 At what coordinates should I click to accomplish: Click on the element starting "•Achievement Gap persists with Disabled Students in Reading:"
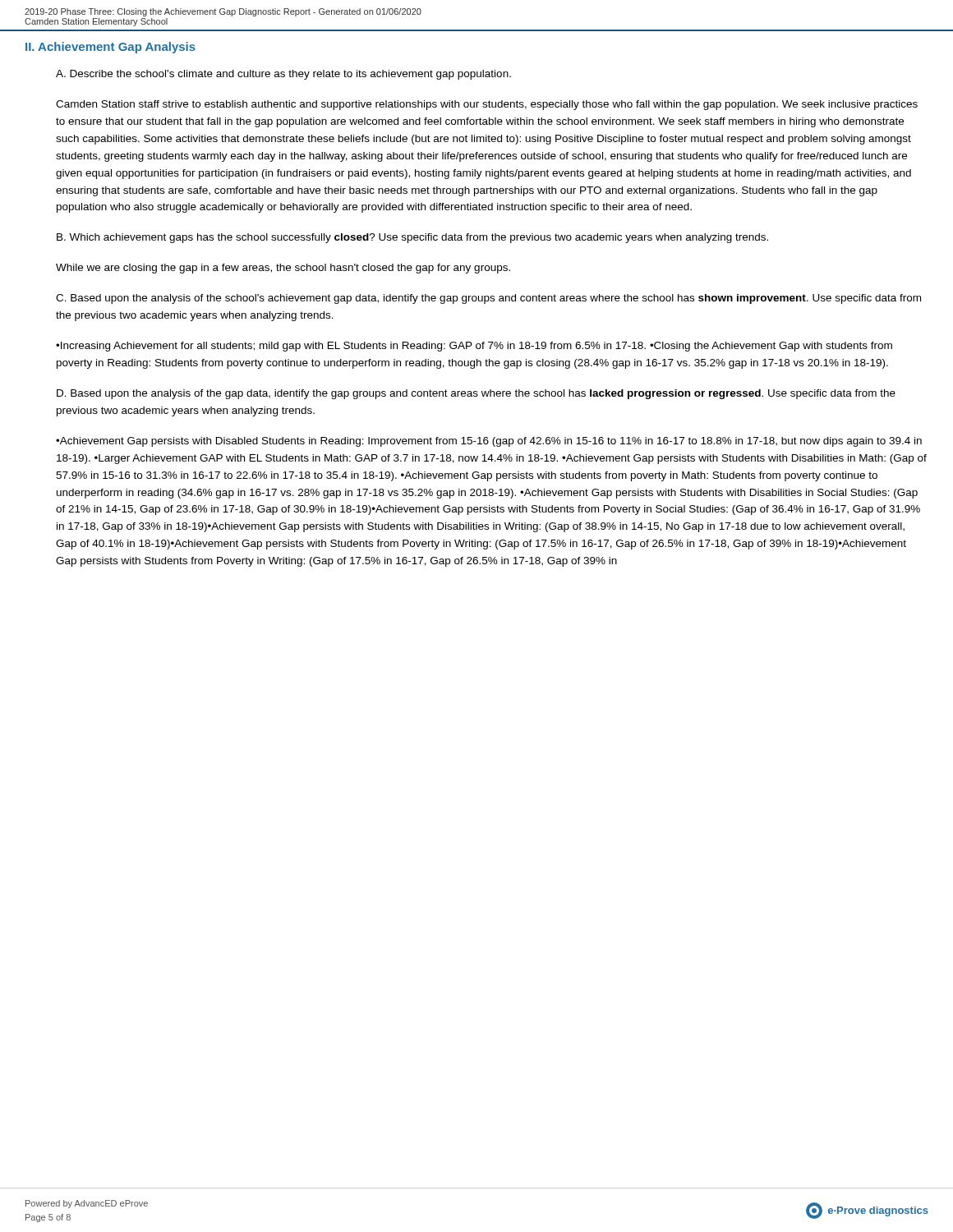[492, 501]
